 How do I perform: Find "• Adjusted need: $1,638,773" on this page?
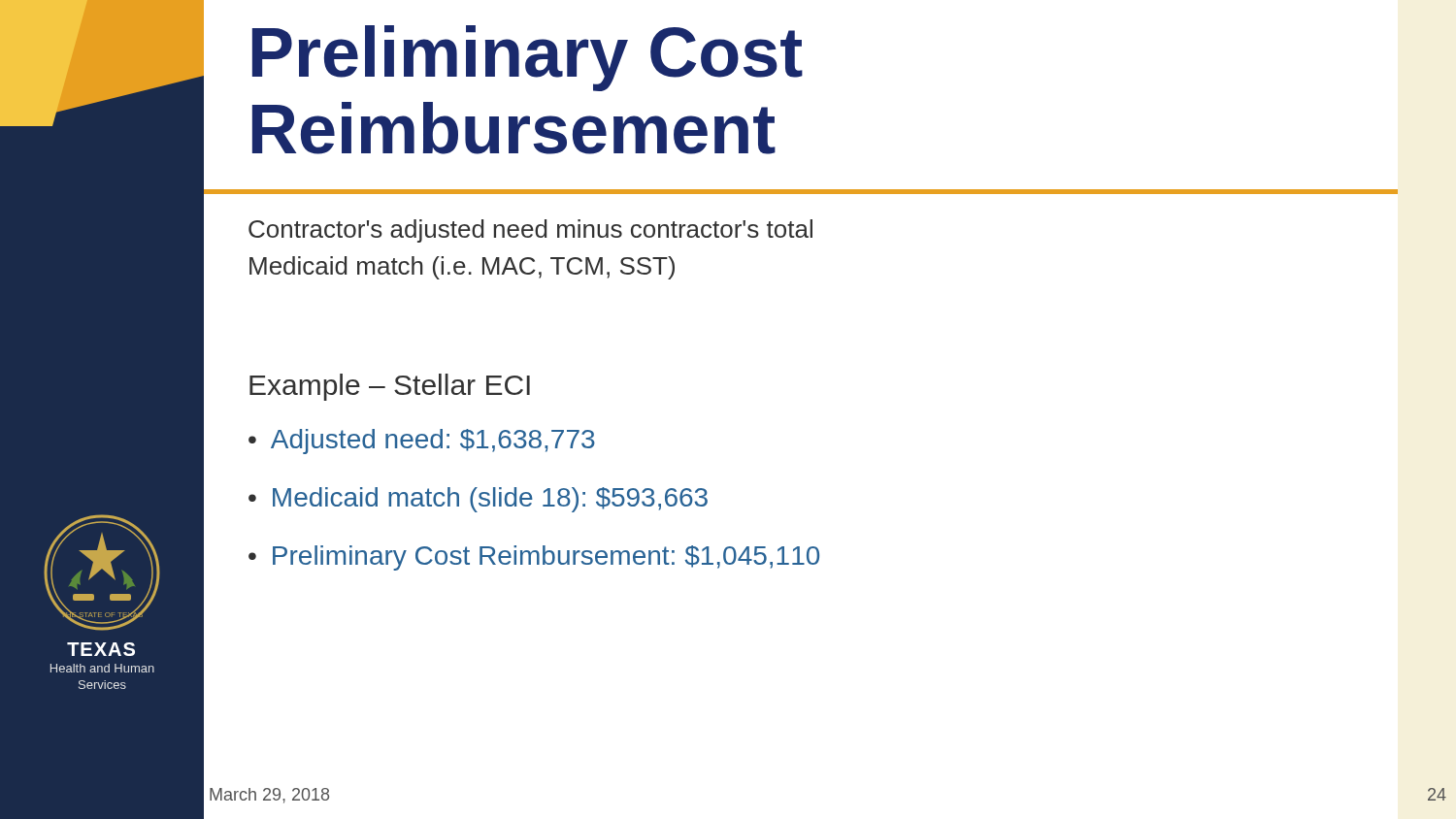[422, 442]
